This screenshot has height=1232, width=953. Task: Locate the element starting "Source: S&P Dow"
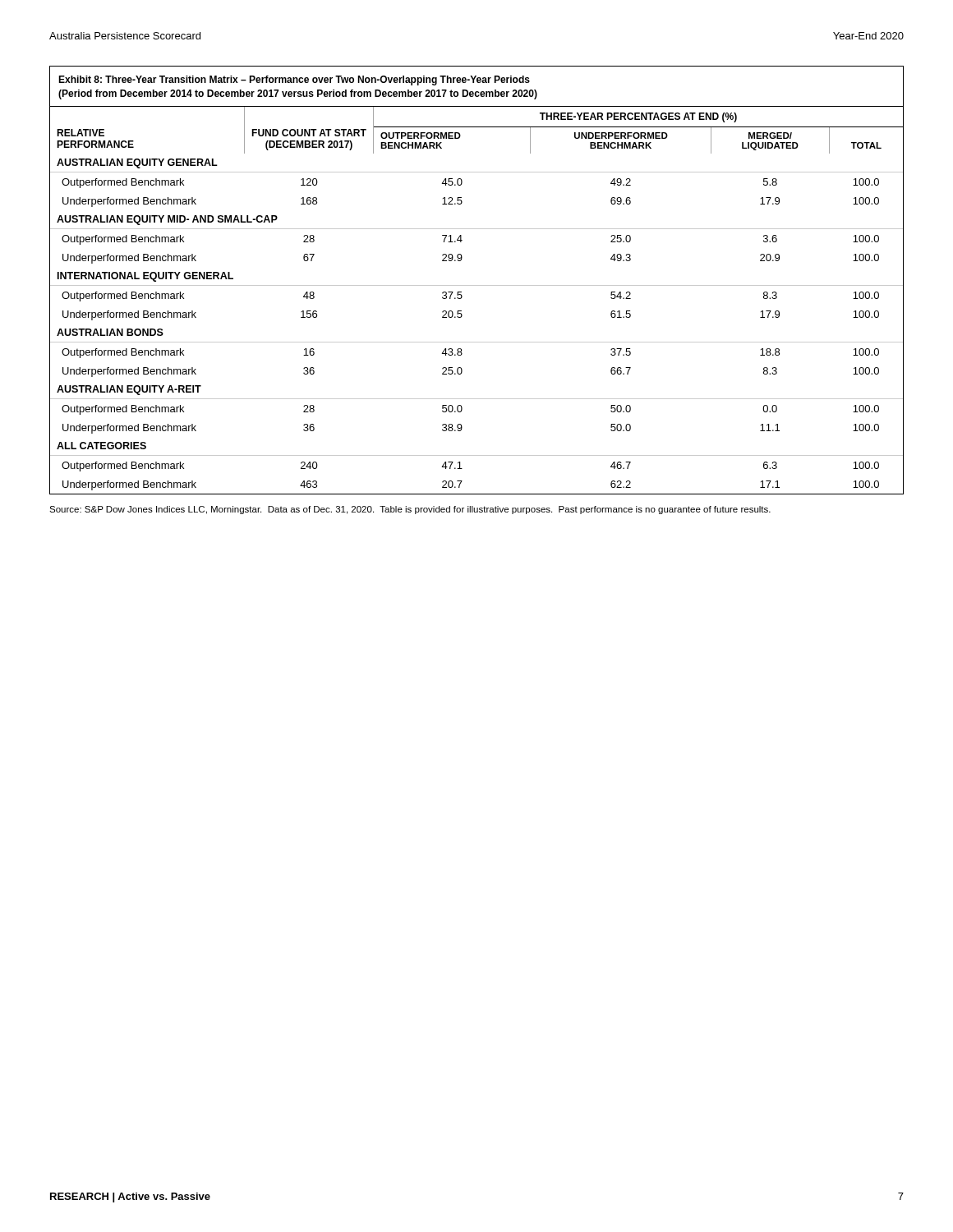click(410, 509)
